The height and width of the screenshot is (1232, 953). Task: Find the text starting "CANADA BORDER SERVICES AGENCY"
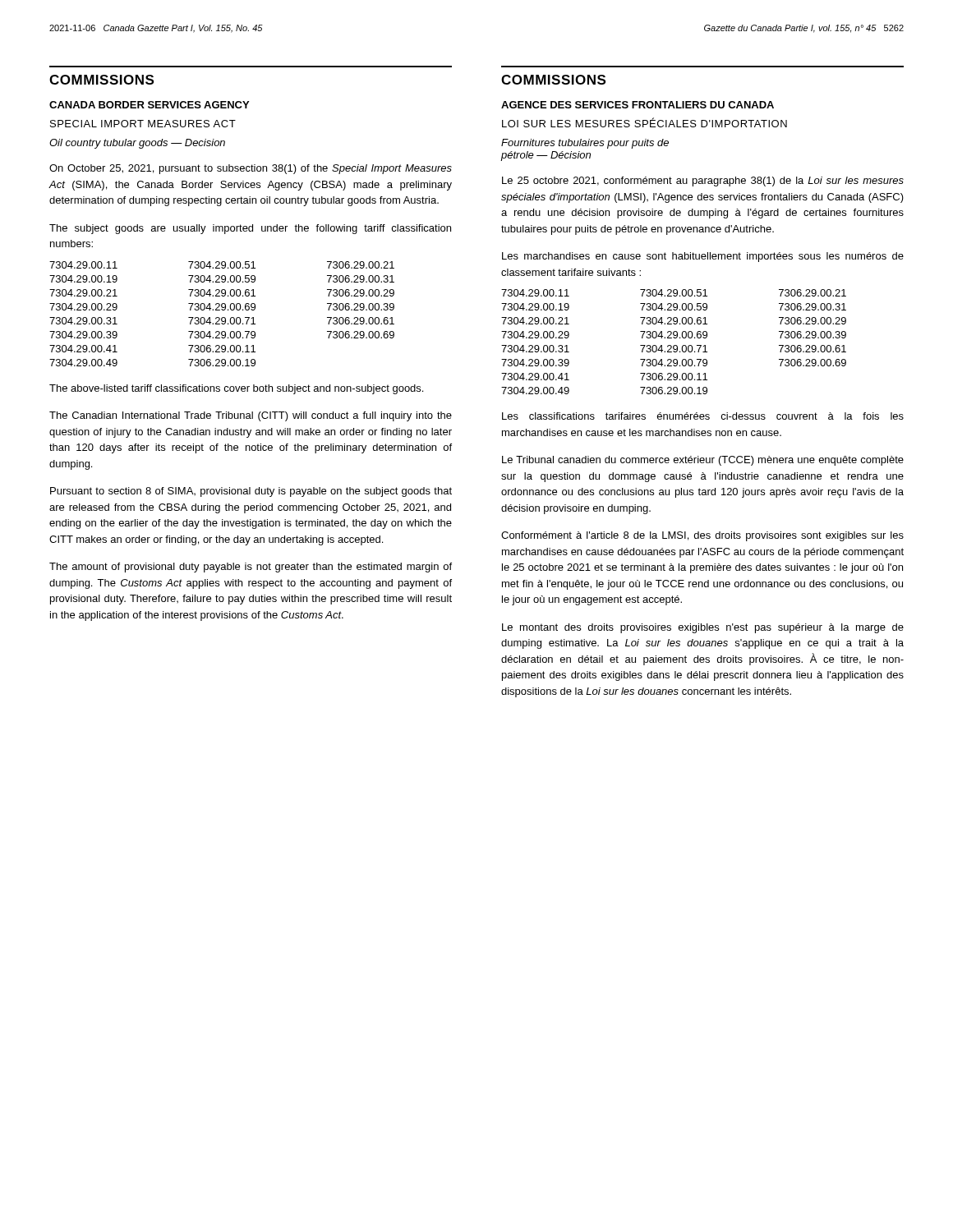(149, 105)
